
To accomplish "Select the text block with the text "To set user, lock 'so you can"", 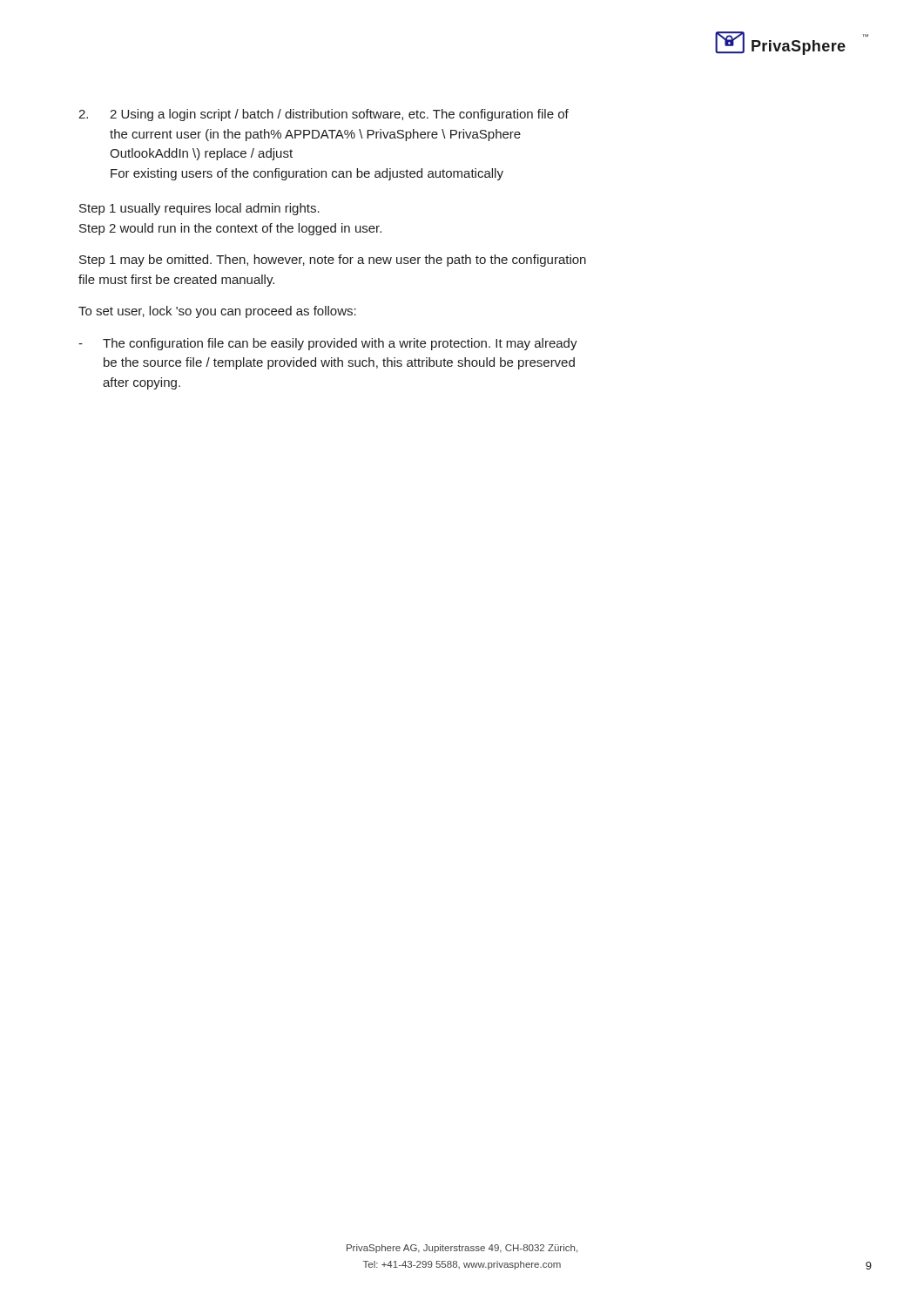I will (218, 311).
